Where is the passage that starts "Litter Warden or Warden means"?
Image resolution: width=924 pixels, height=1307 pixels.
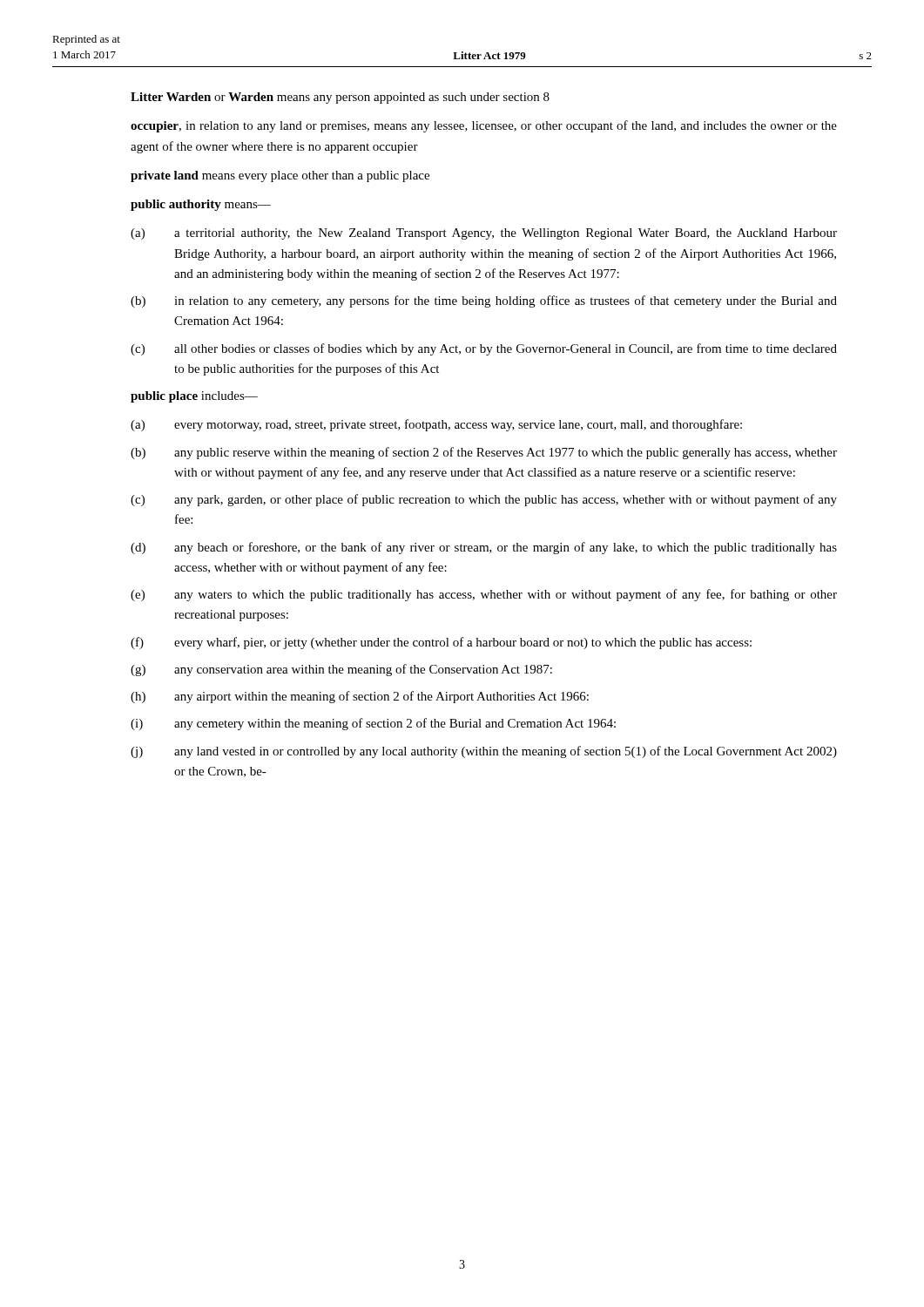point(340,97)
